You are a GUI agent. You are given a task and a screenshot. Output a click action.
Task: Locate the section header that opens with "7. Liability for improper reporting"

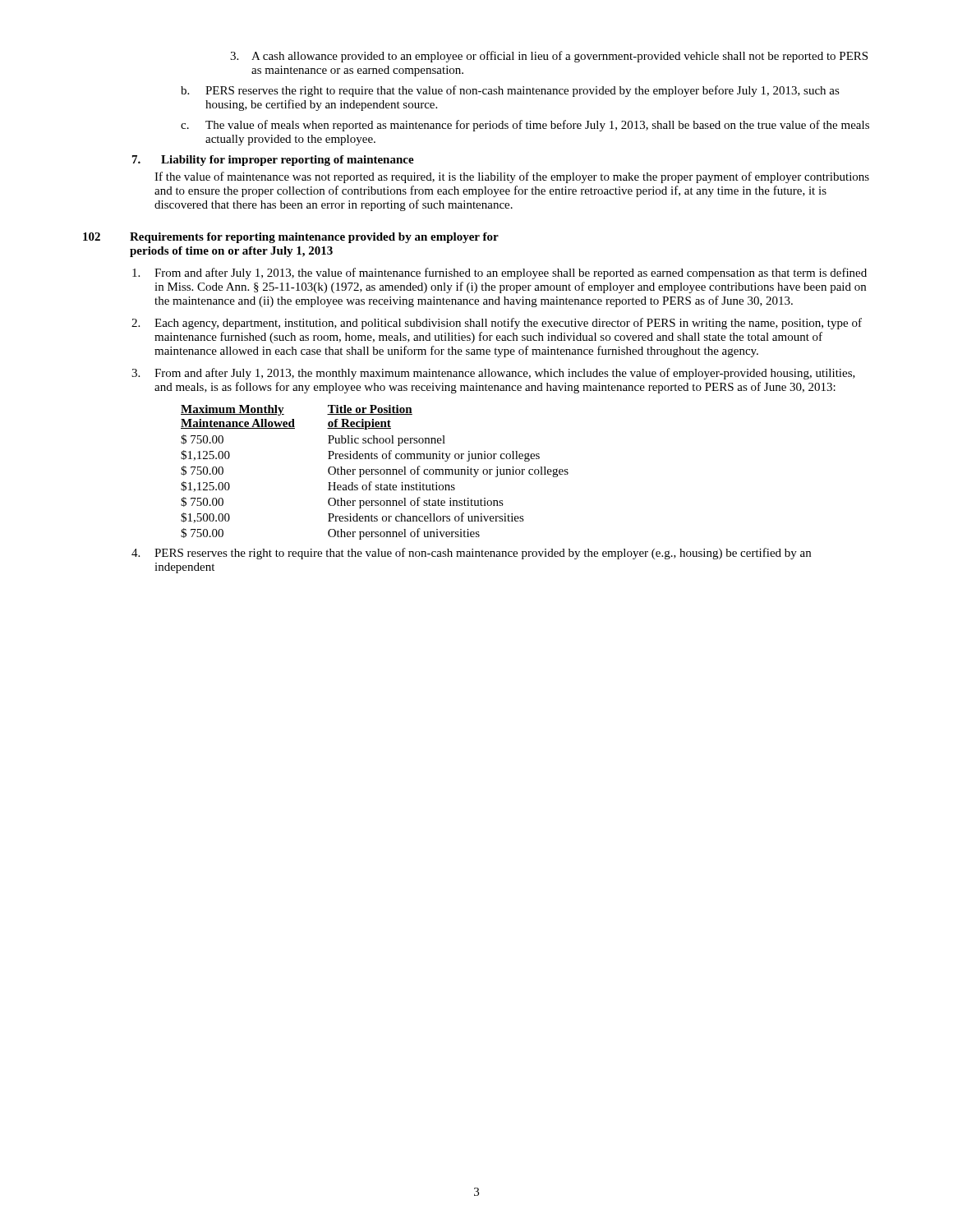(x=273, y=160)
